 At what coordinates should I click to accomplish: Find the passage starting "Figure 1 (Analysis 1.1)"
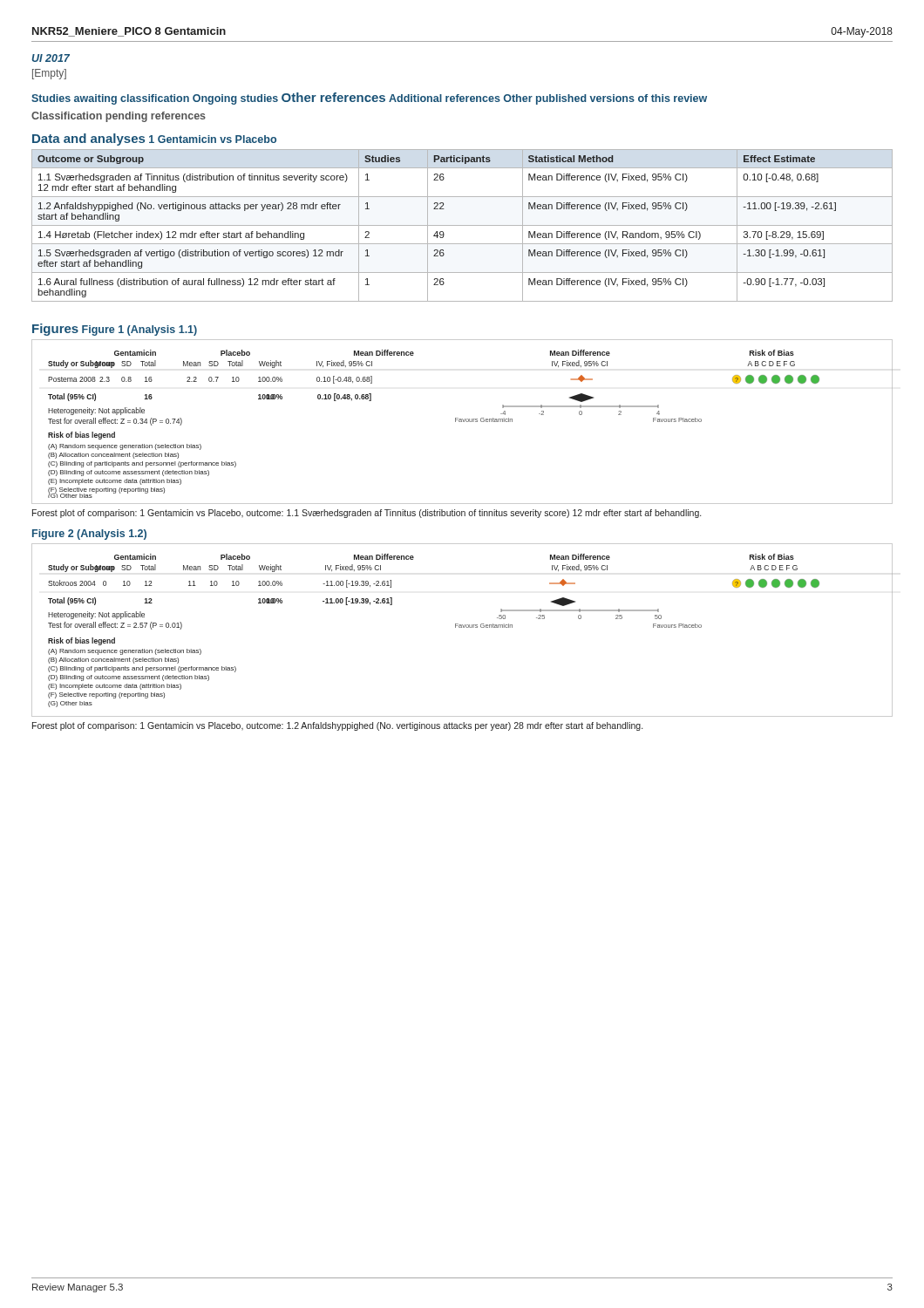(x=139, y=330)
